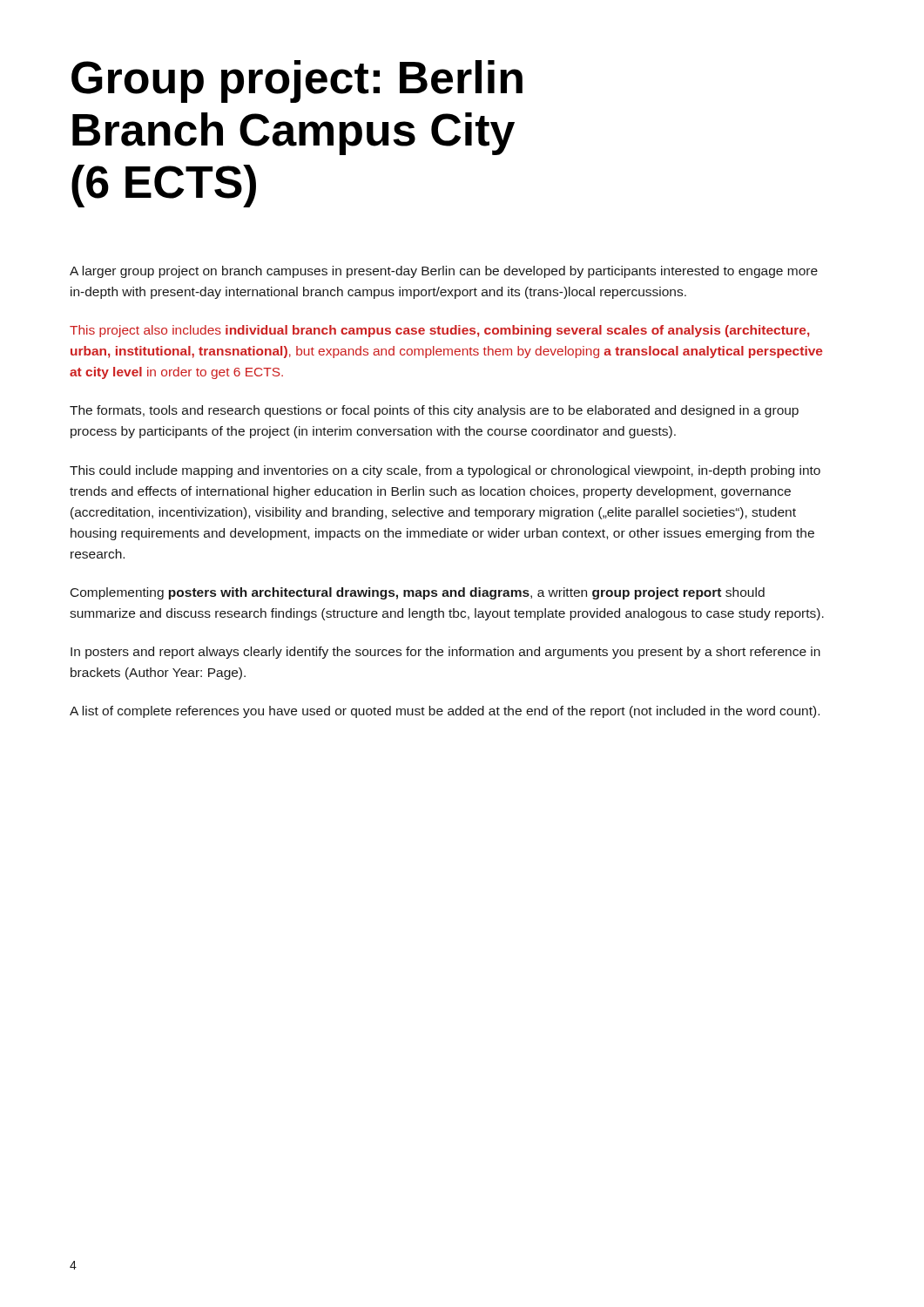Locate the text block that says "A list of"
The image size is (924, 1307).
pyautogui.click(x=445, y=710)
